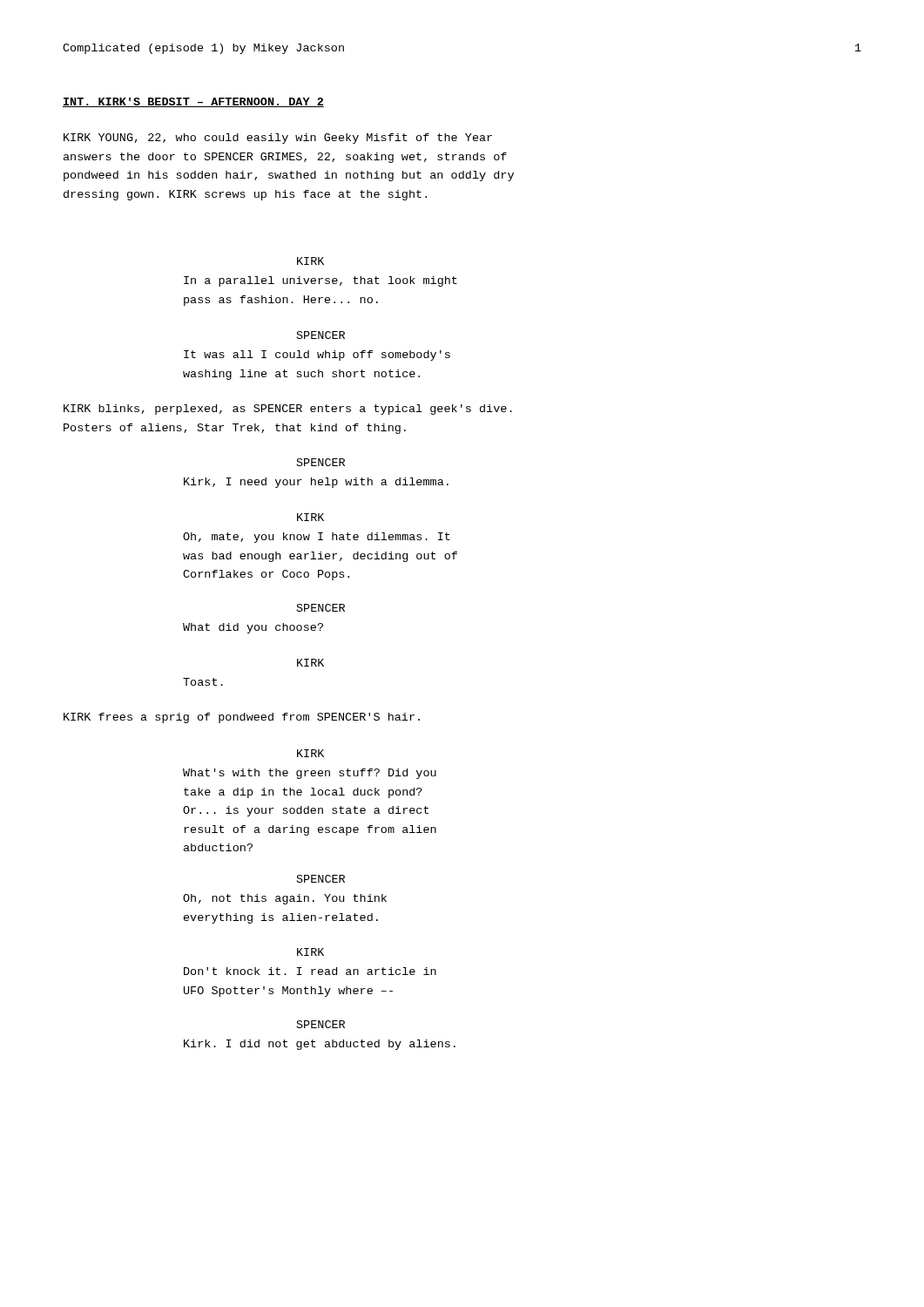924x1307 pixels.
Task: Find the block on this page that starts "It was all I"
Action: (x=317, y=365)
